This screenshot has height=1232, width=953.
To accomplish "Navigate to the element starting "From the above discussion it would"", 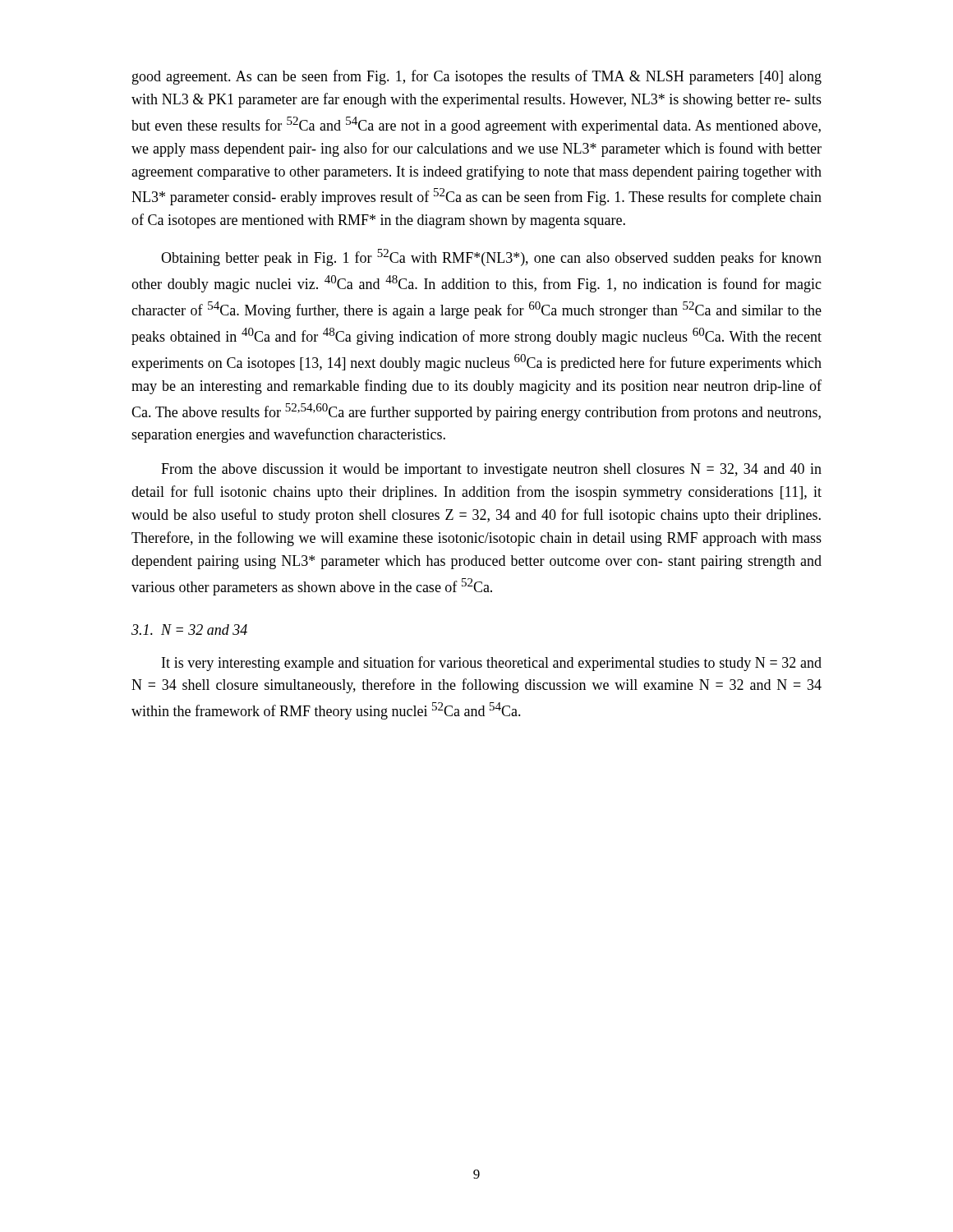I will 476,529.
